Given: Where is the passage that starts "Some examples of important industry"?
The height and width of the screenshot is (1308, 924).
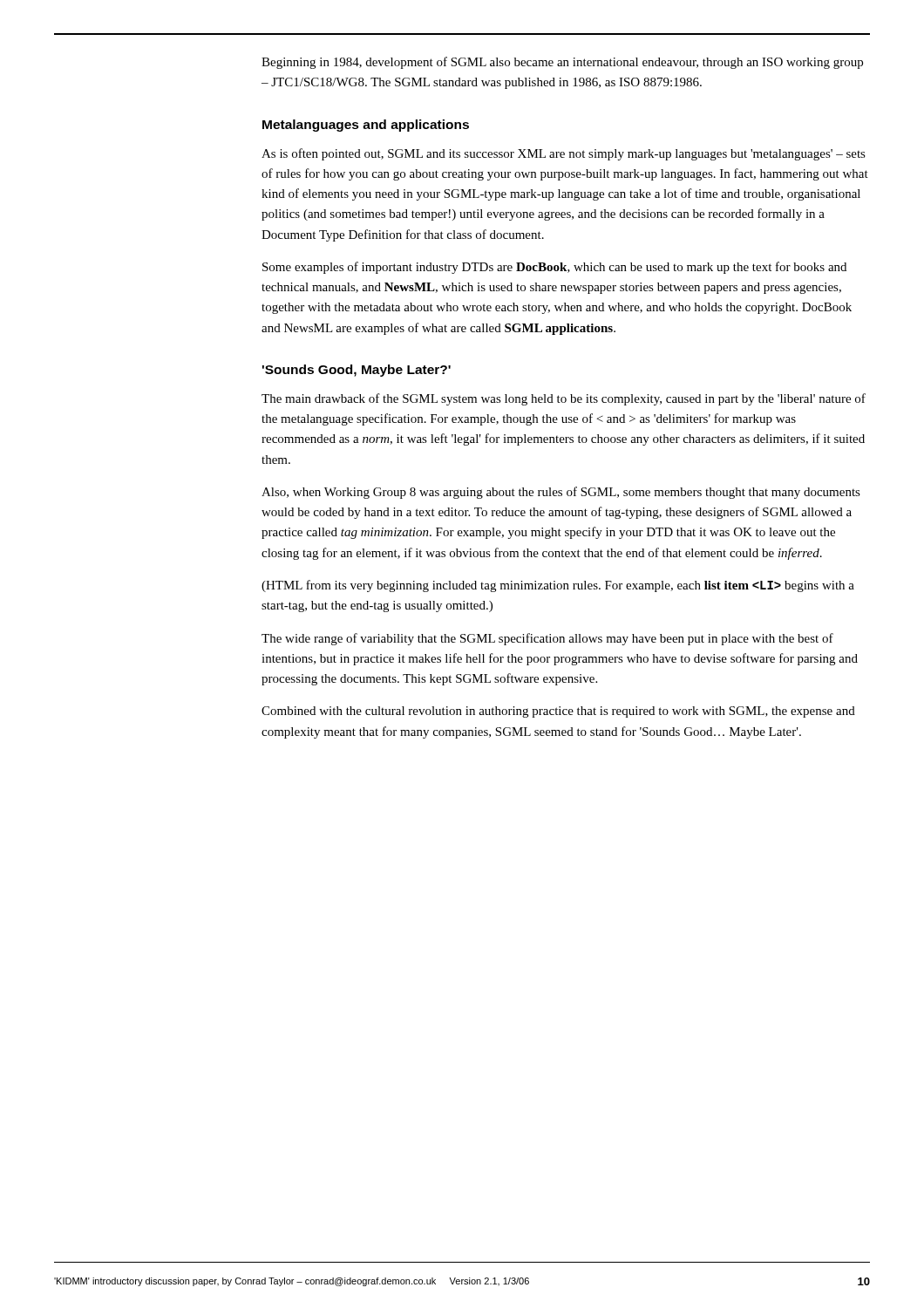Looking at the screenshot, I should pos(557,297).
